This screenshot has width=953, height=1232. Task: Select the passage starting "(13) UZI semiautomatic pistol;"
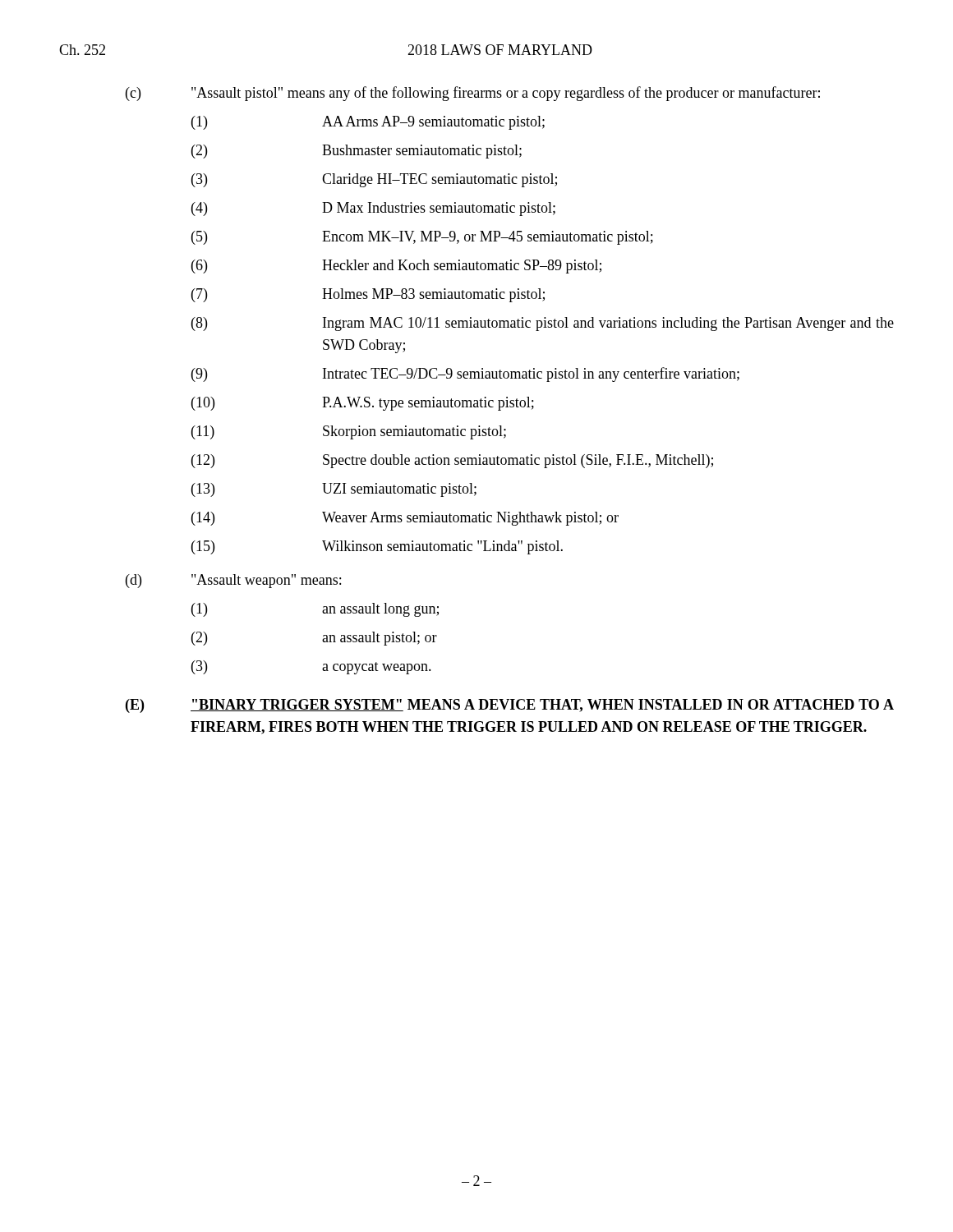[476, 489]
